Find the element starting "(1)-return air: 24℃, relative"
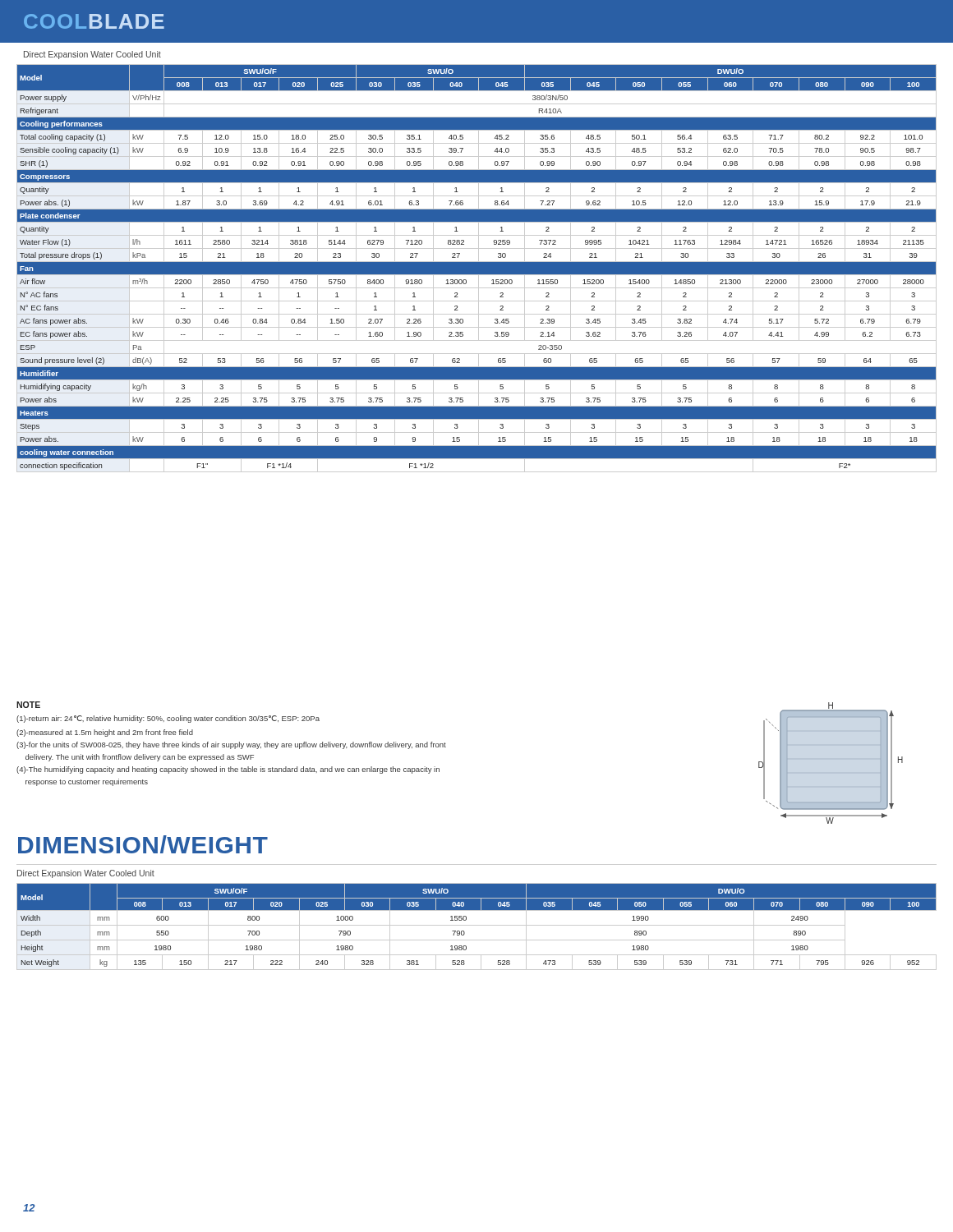 pyautogui.click(x=168, y=718)
